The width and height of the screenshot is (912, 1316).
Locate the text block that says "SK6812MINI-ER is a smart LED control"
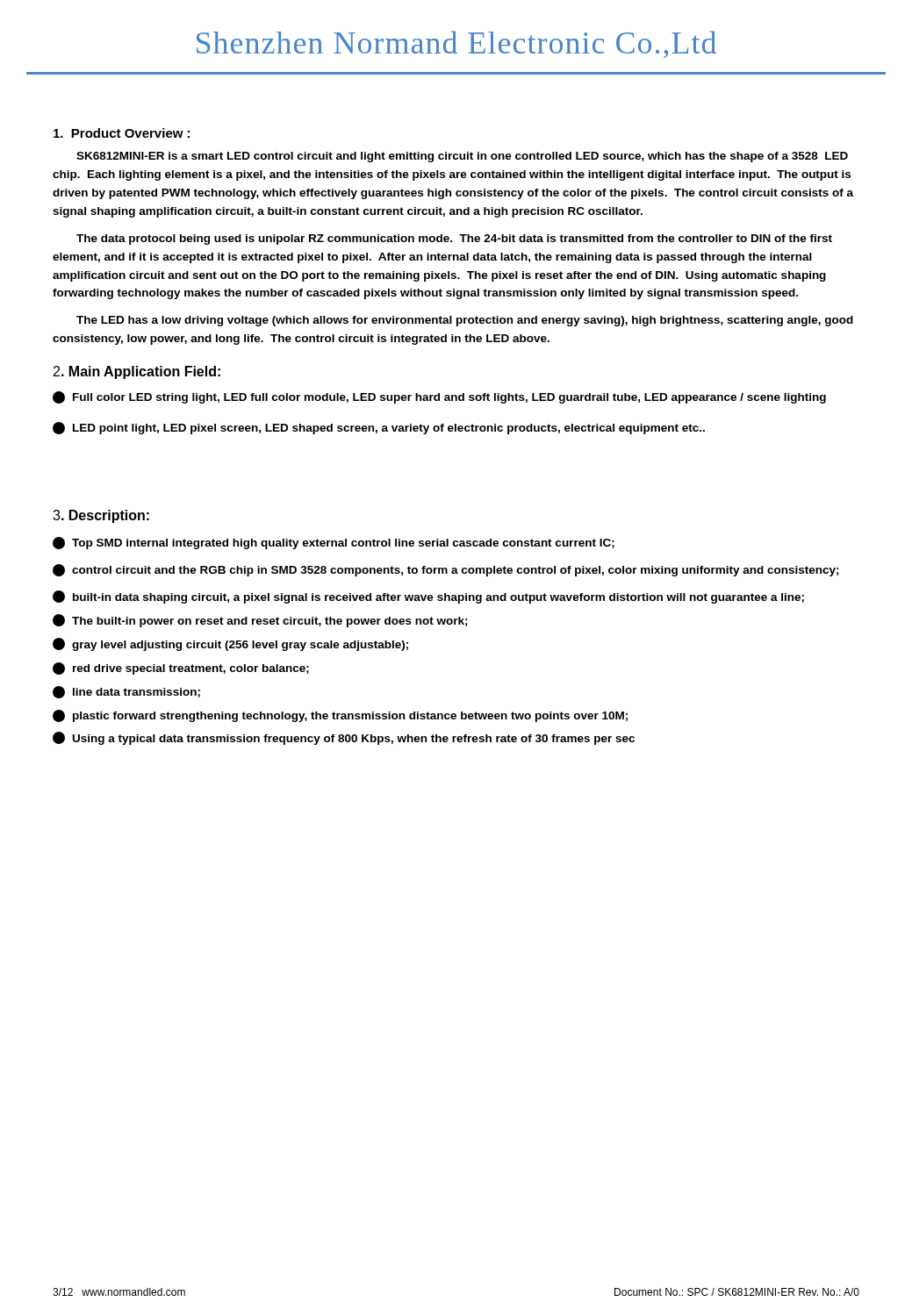(453, 183)
